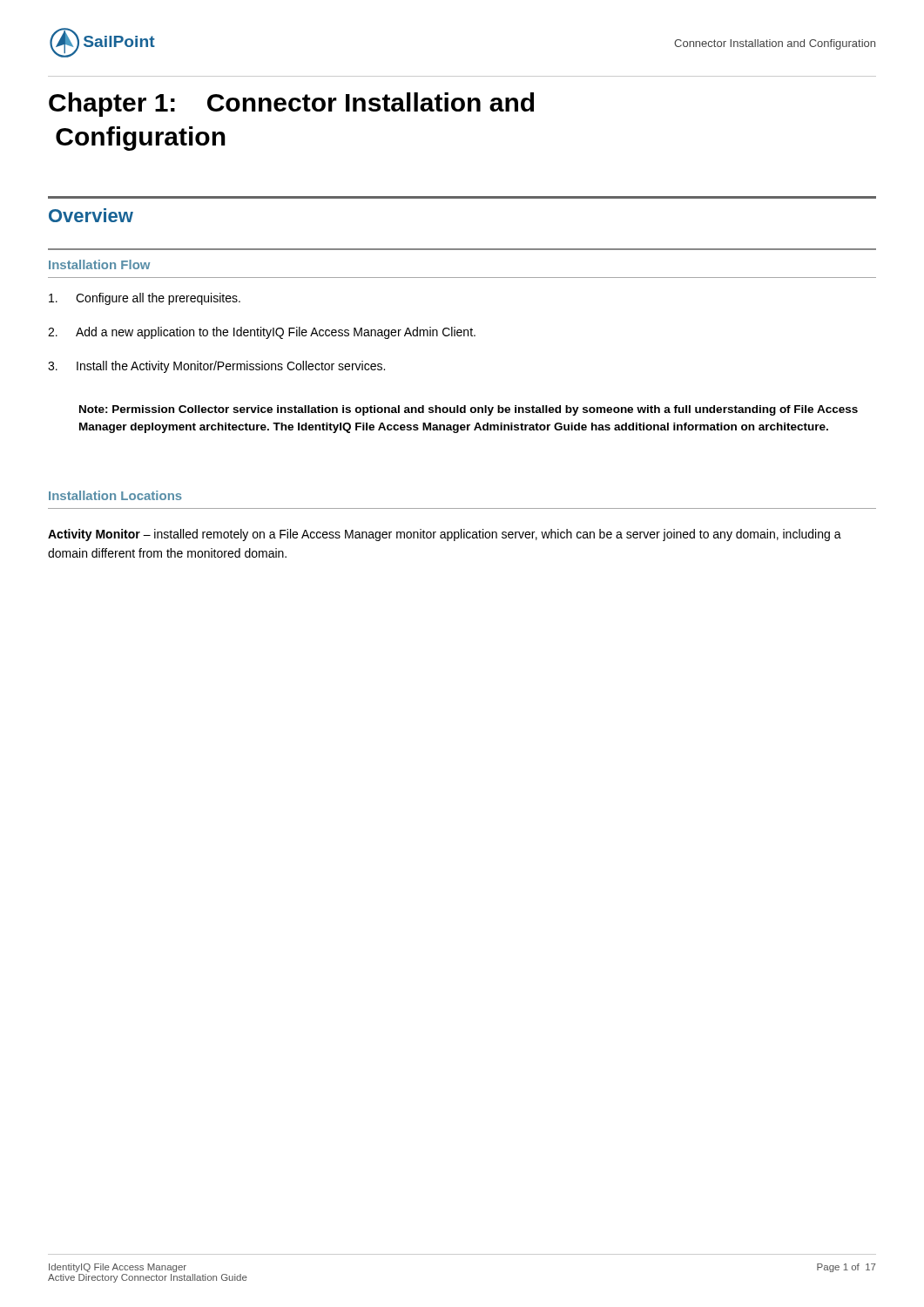Locate the list item that says "2. Add a new application to the"
Viewport: 924px width, 1307px height.
(462, 332)
